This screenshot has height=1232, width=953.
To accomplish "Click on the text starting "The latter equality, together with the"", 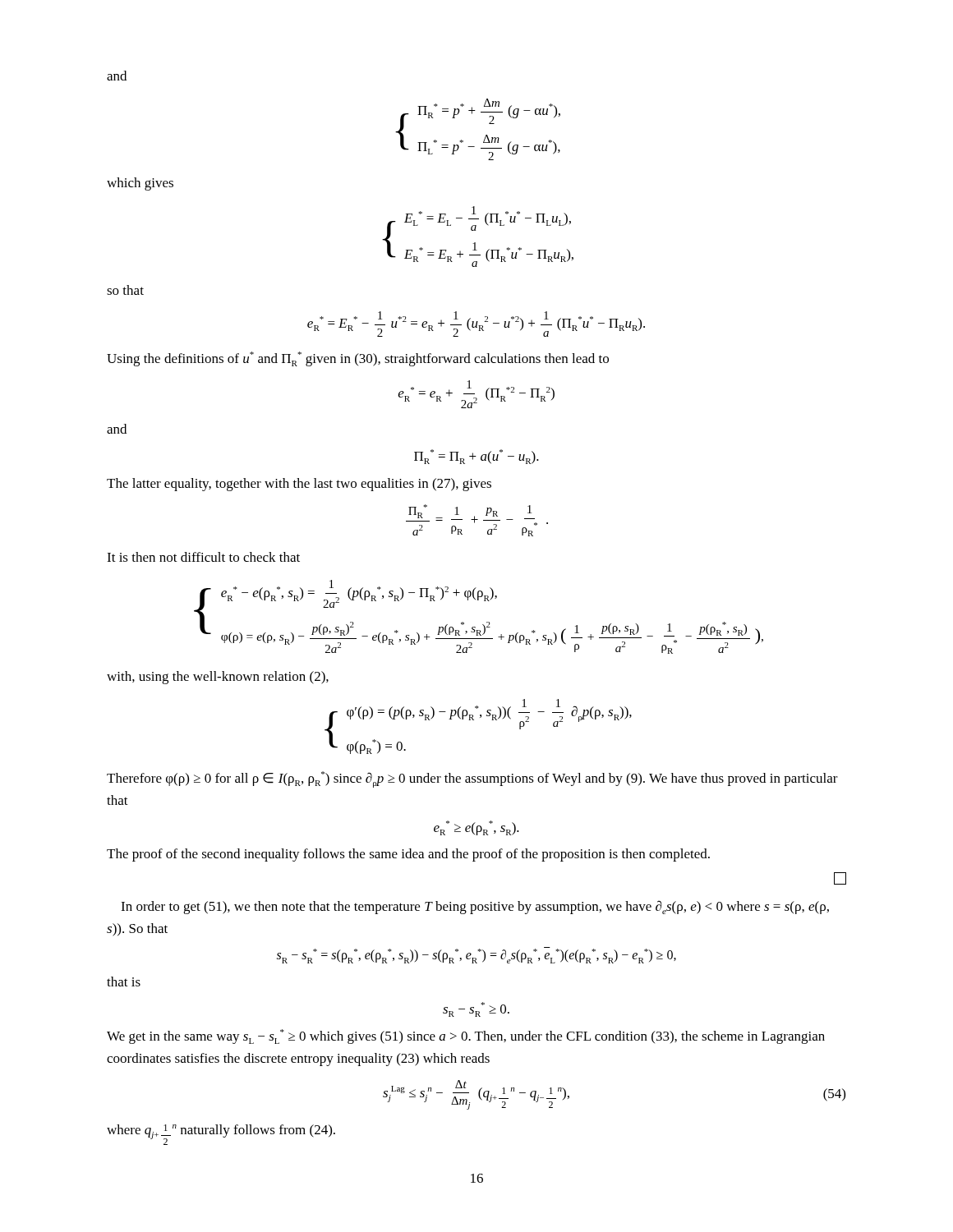I will coord(476,483).
